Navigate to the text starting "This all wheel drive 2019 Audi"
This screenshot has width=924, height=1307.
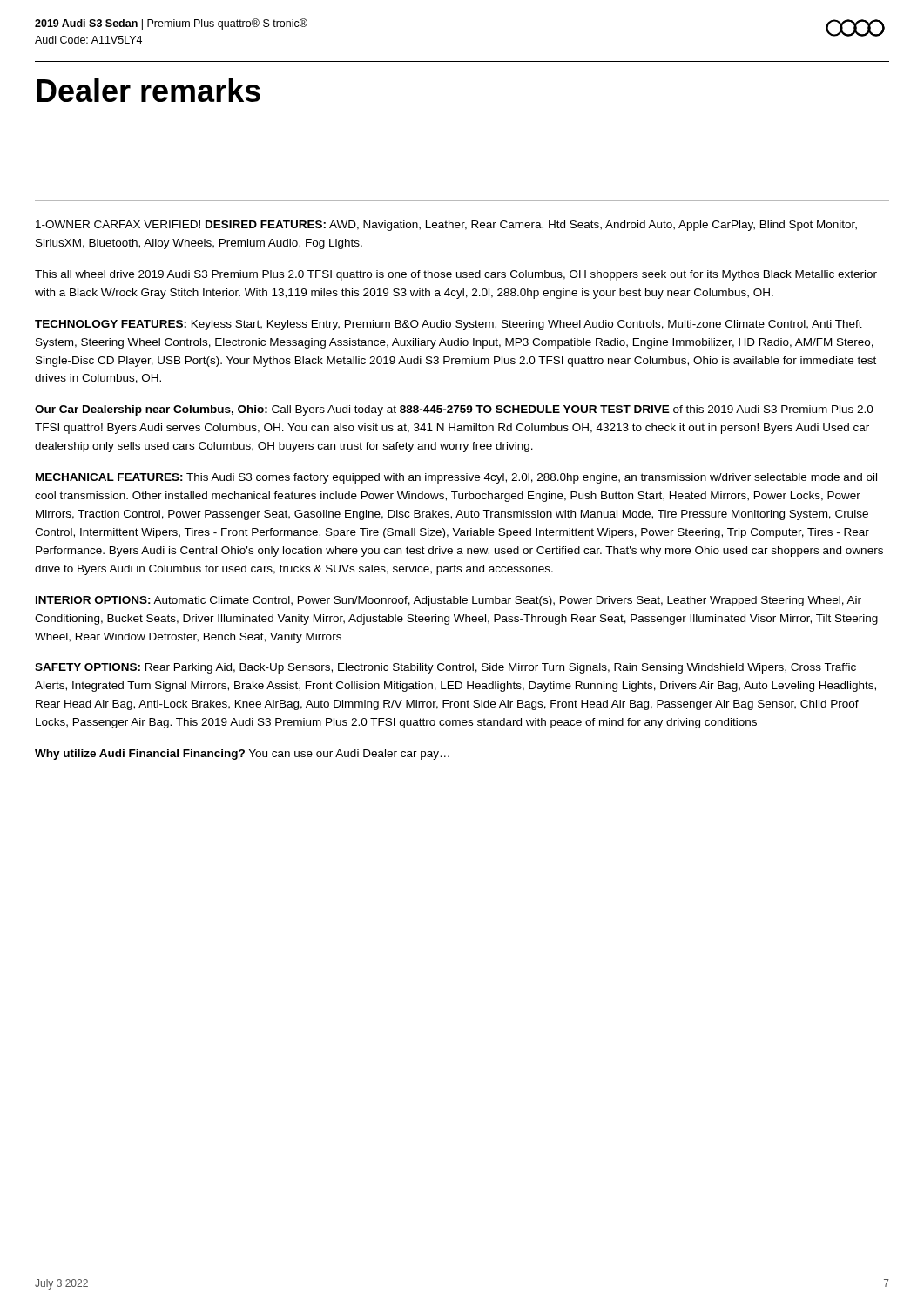[x=456, y=283]
